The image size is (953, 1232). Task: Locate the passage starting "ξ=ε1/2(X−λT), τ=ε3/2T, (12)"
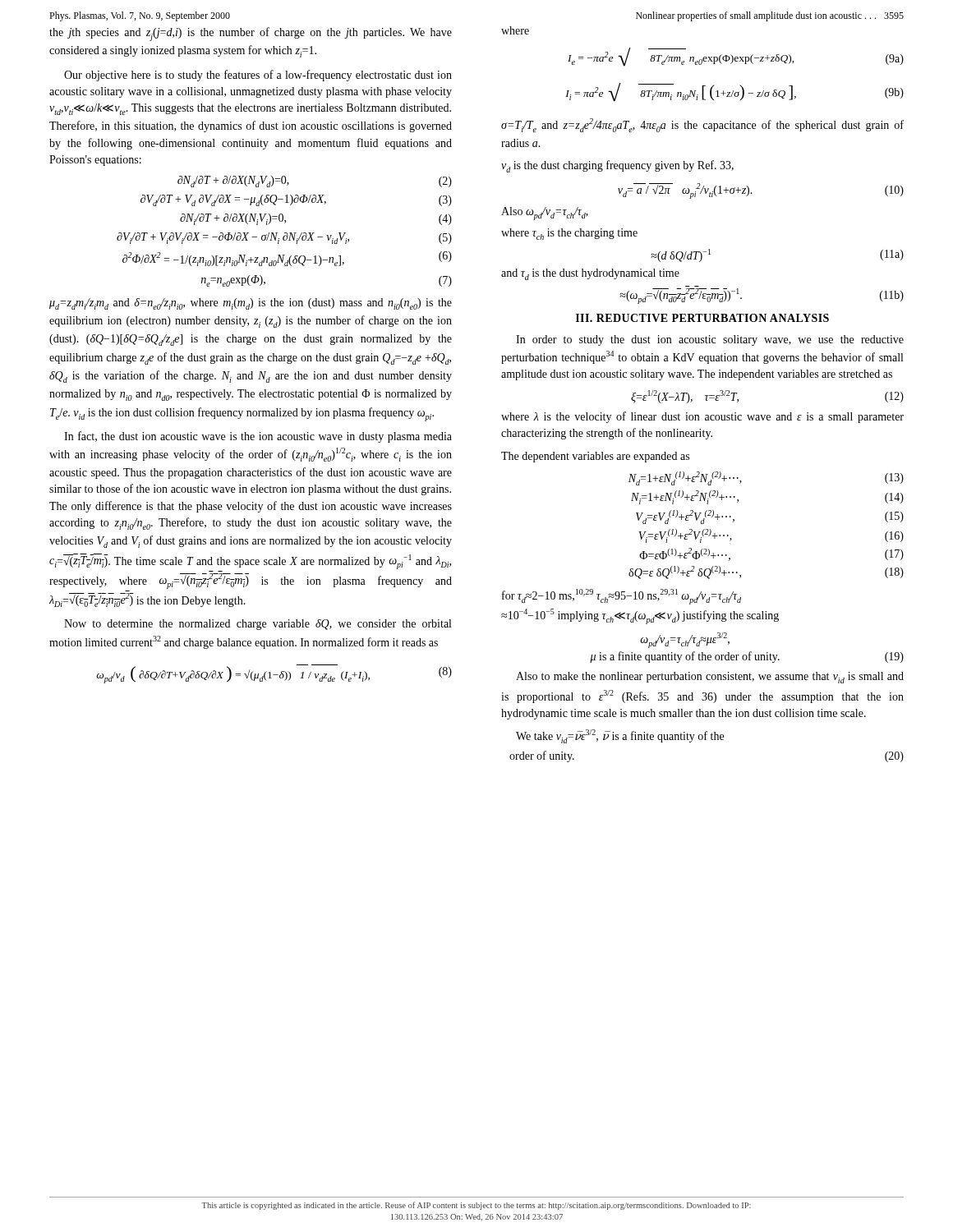(x=702, y=397)
